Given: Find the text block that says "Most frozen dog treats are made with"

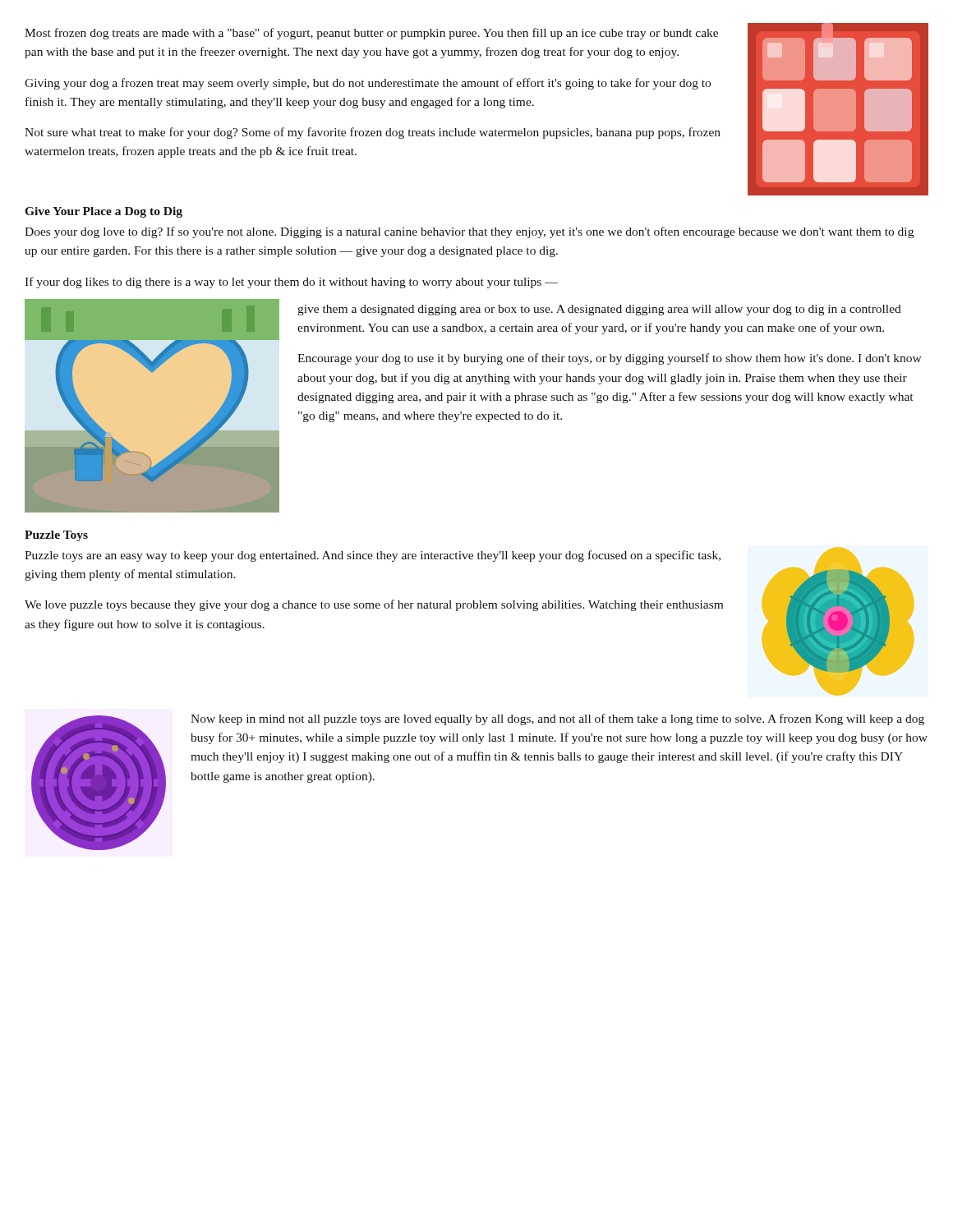Looking at the screenshot, I should point(376,92).
